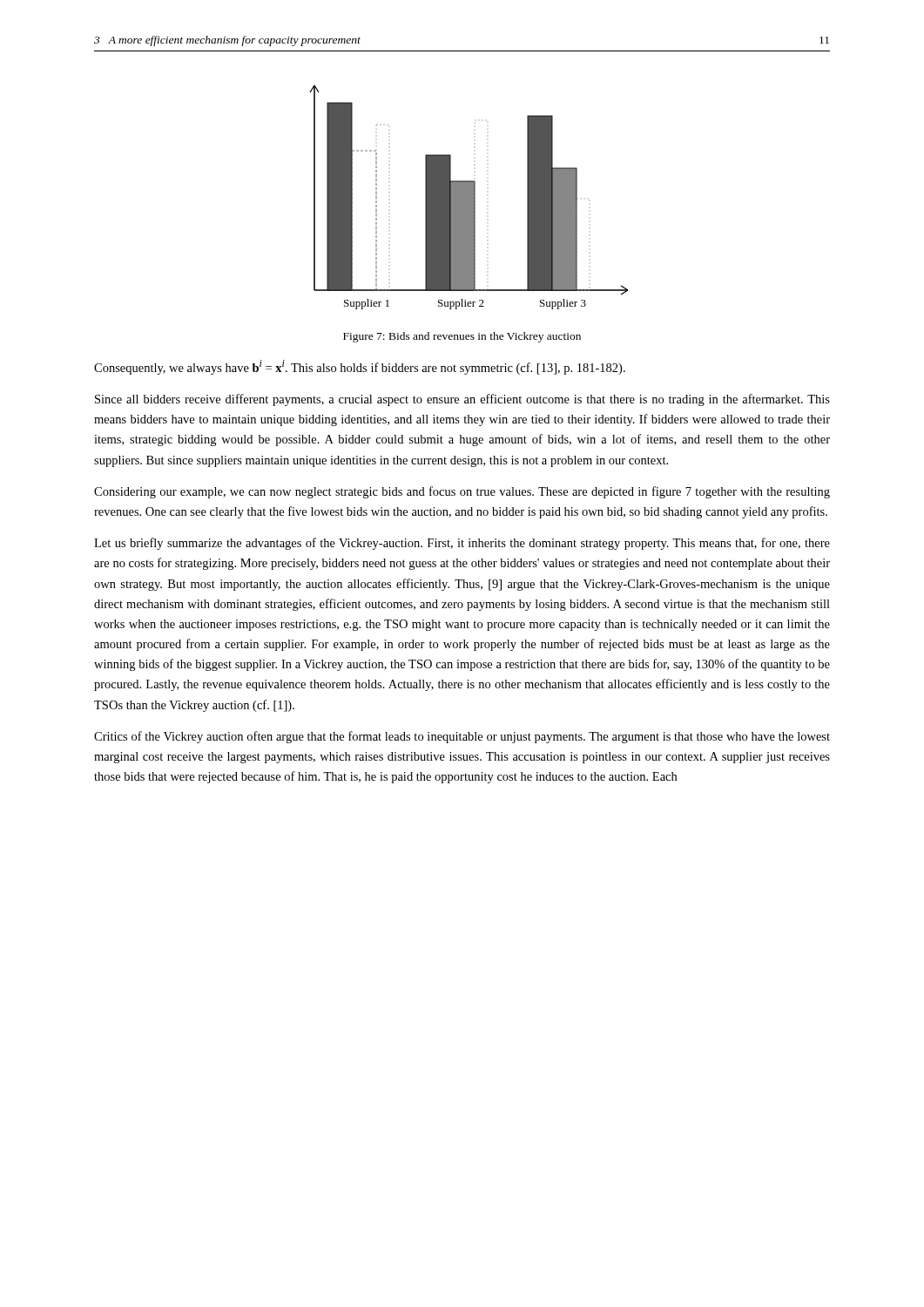
Task: Navigate to the text block starting "Figure 7: Bids and"
Action: coord(462,336)
